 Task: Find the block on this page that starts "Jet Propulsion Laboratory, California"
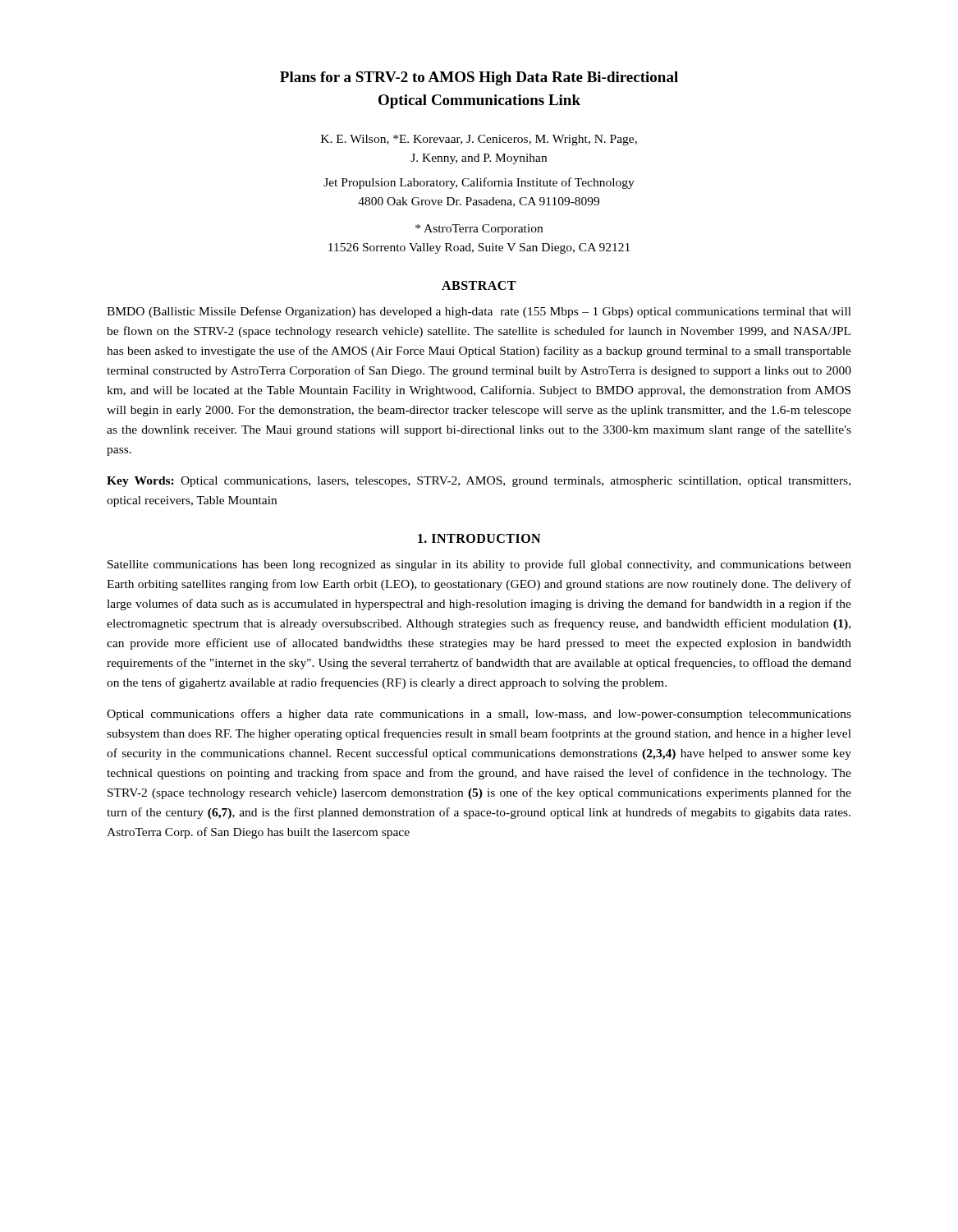(x=479, y=191)
